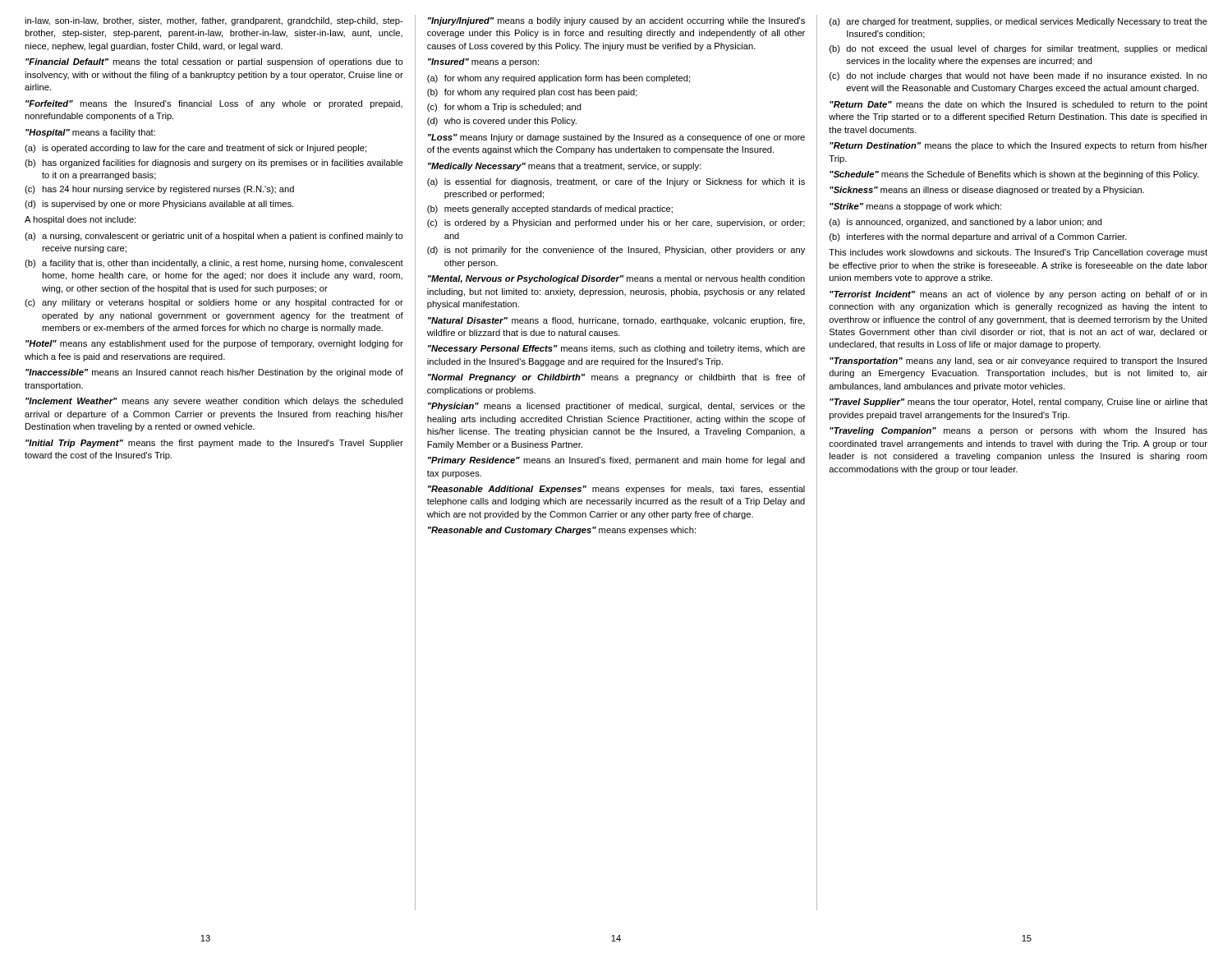Screen dimensions: 953x1232
Task: Select the passage starting ""Necessary Personal Effects" means"
Action: 616,356
